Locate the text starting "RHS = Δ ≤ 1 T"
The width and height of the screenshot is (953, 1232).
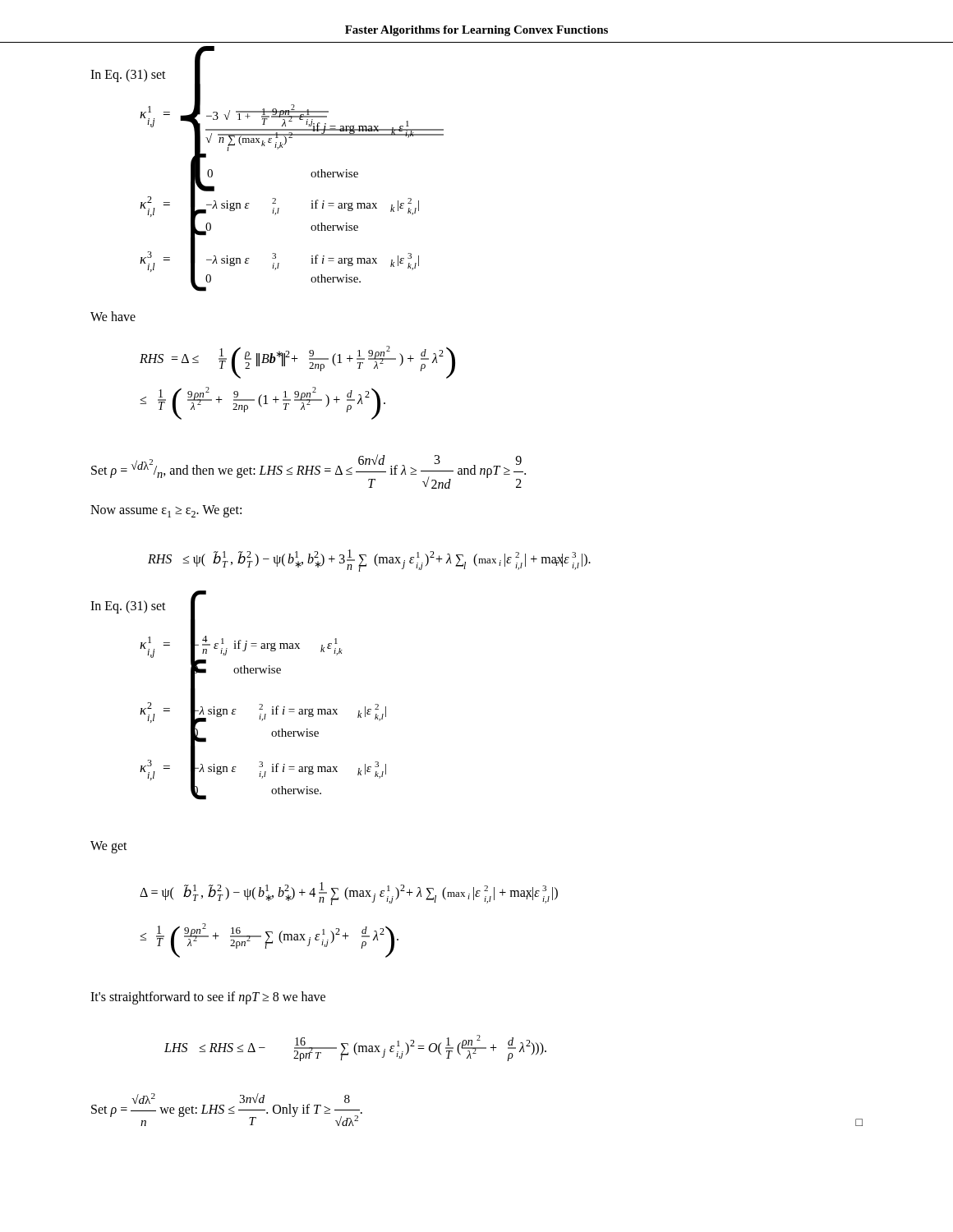coord(297,362)
